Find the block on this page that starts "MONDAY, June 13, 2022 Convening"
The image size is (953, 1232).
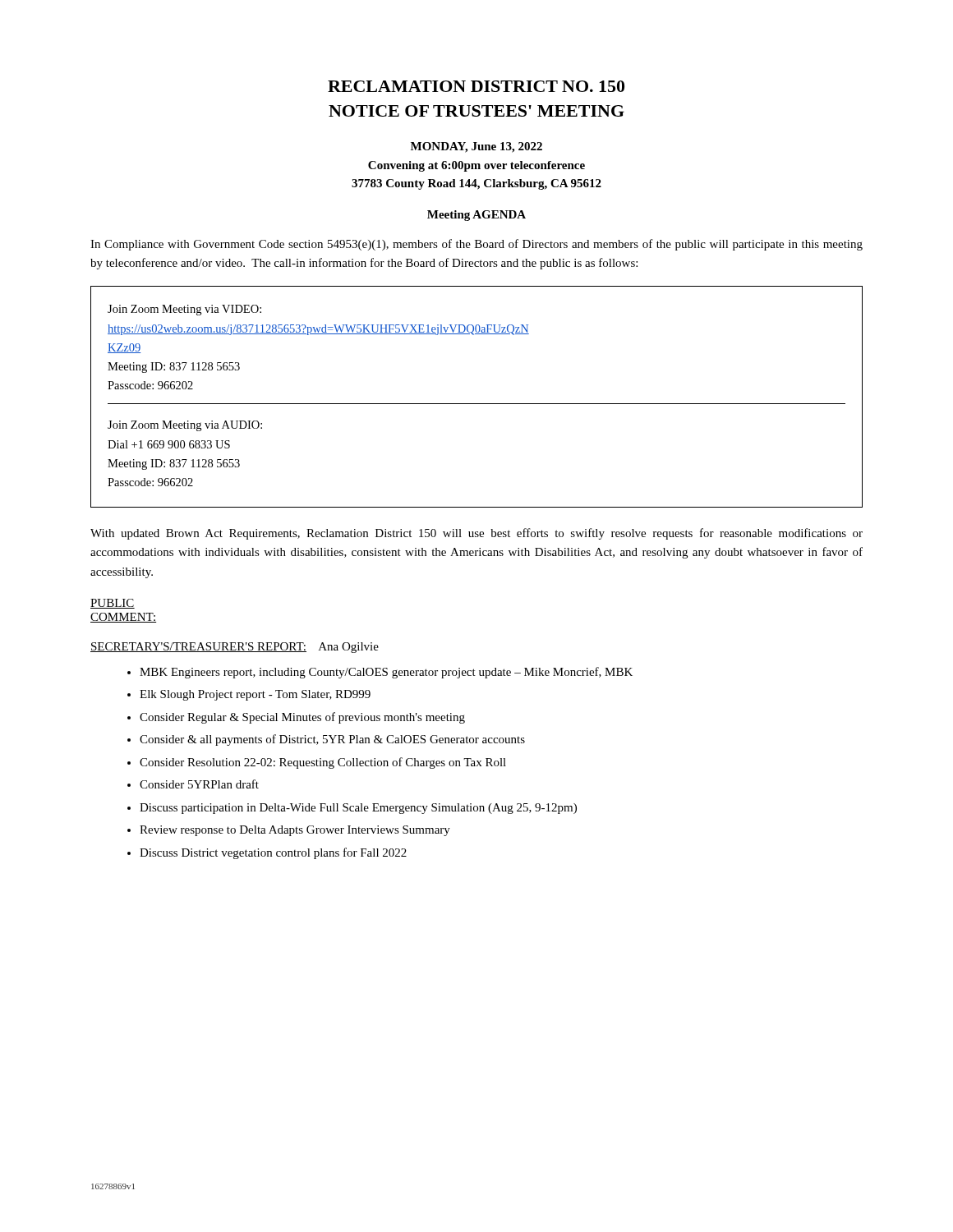pyautogui.click(x=476, y=165)
